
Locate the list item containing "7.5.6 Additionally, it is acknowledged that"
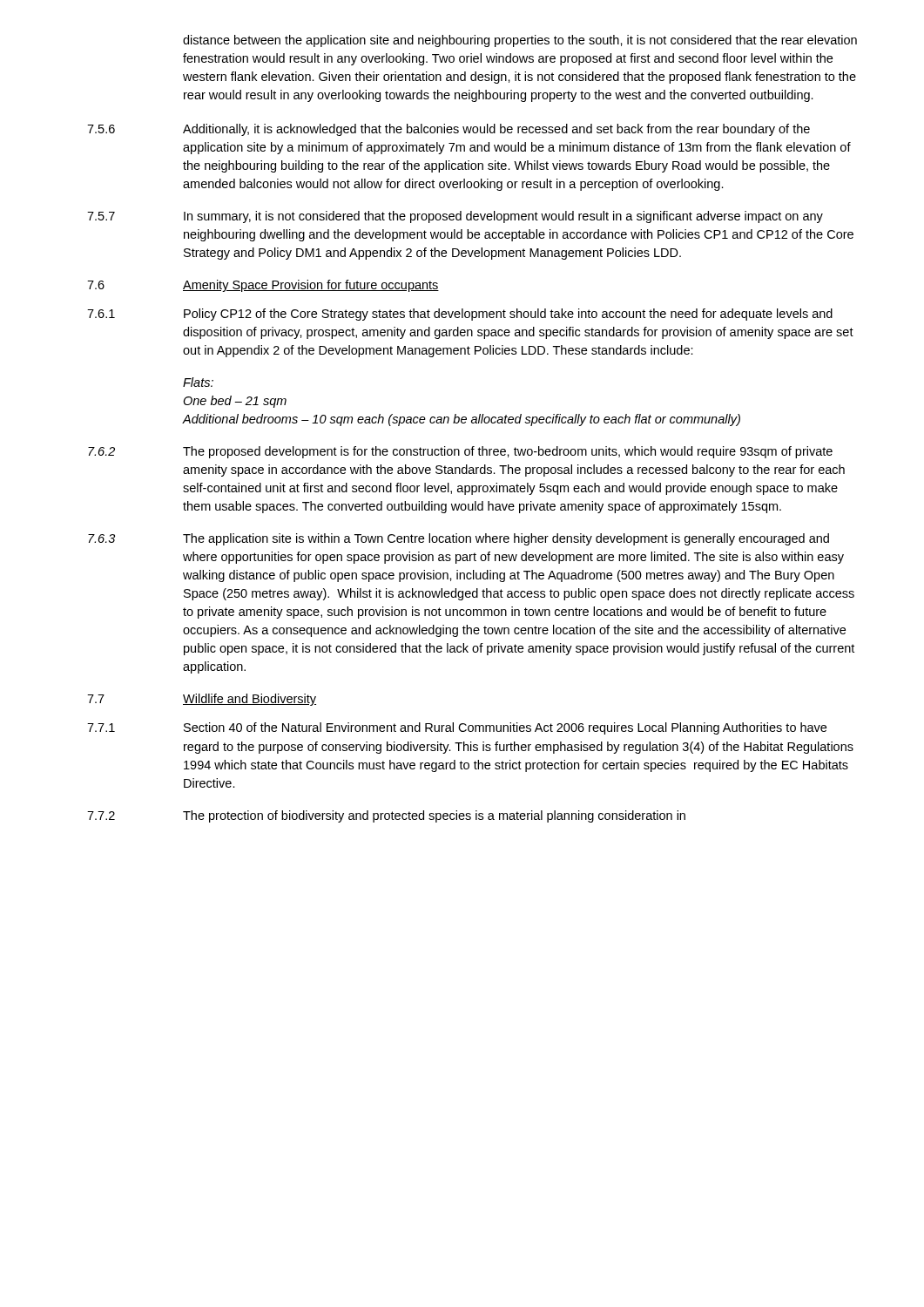(x=474, y=157)
